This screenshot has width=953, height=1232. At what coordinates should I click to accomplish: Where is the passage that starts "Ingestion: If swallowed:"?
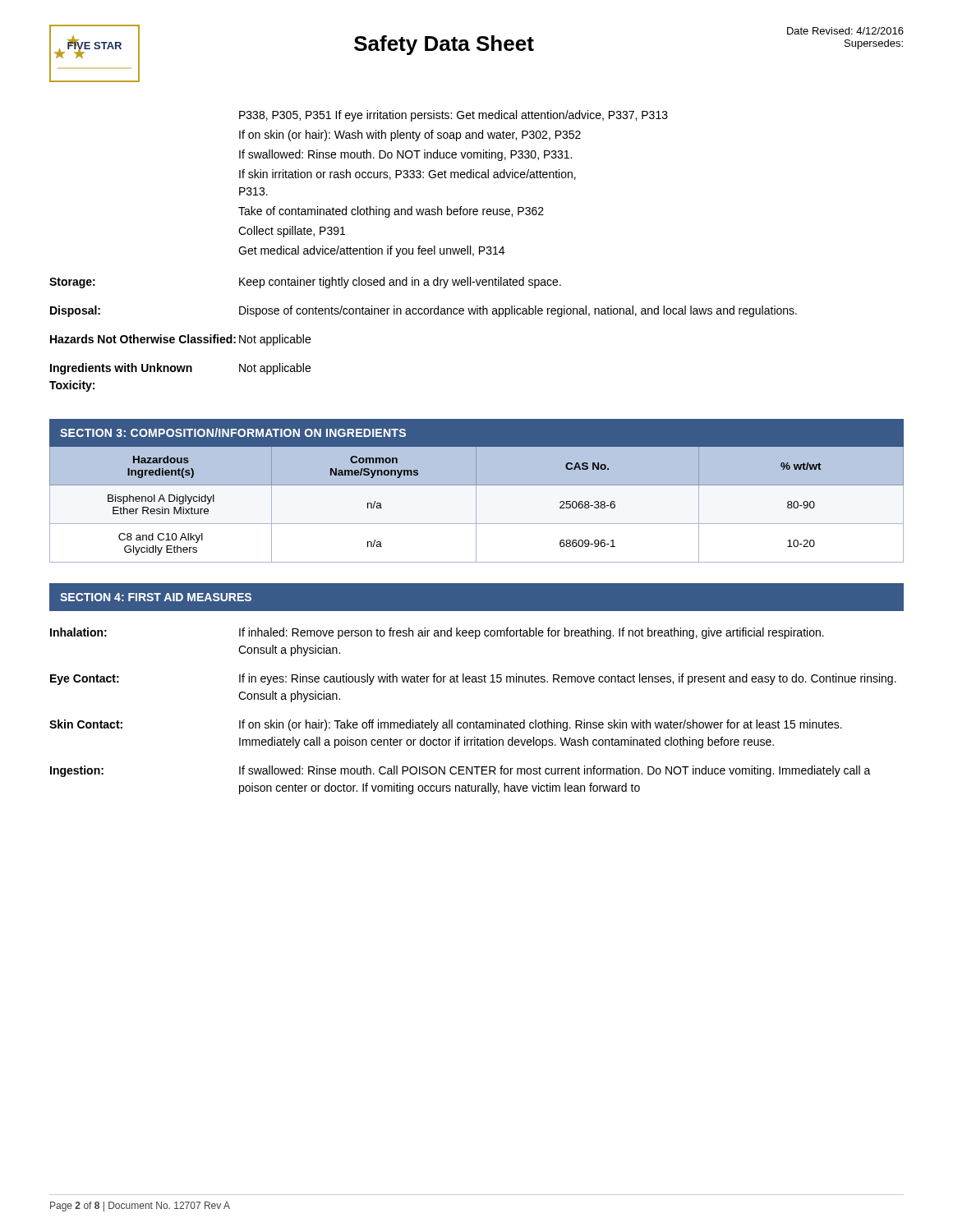pos(476,779)
